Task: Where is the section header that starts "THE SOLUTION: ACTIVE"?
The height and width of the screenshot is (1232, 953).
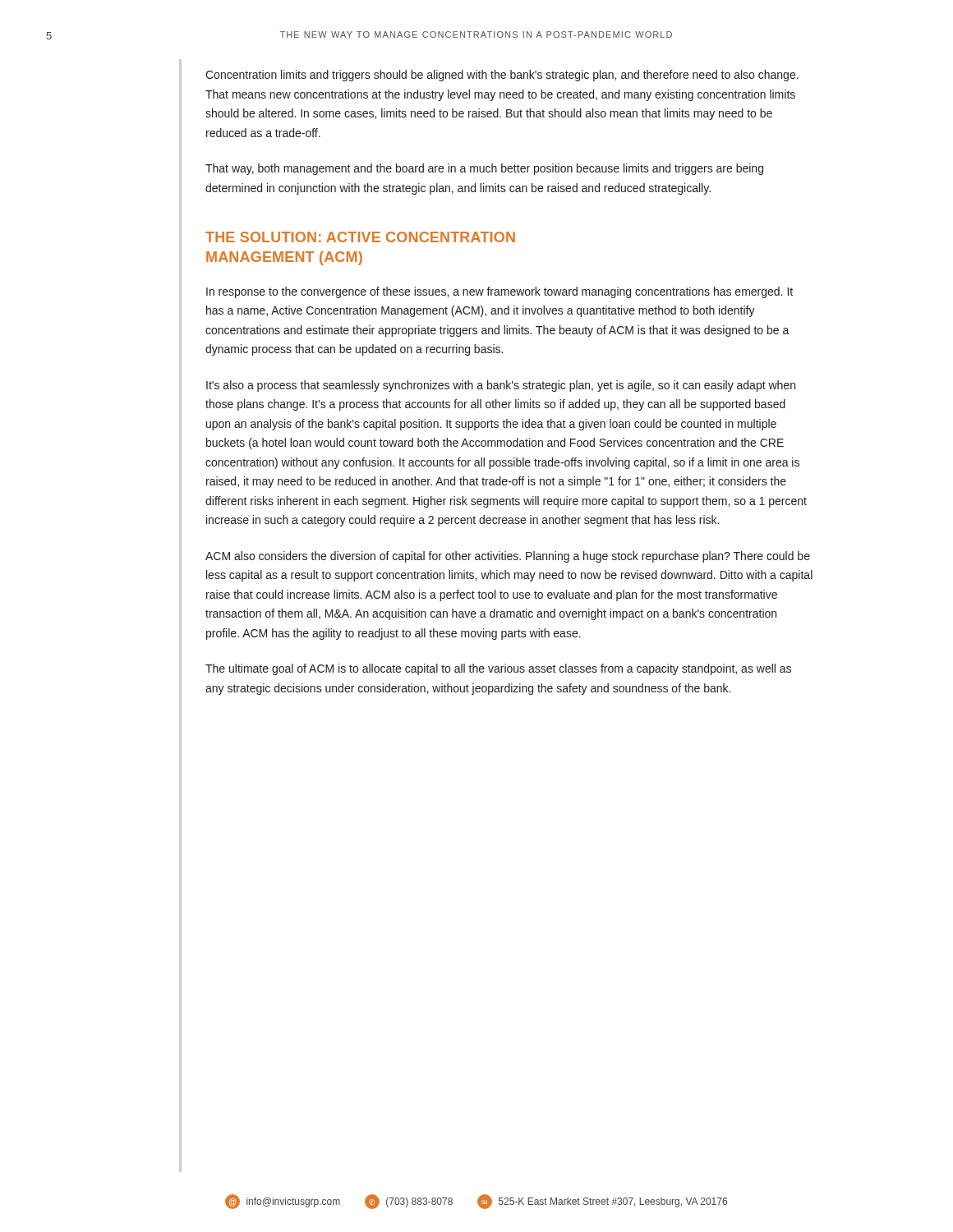Action: pyautogui.click(x=361, y=247)
